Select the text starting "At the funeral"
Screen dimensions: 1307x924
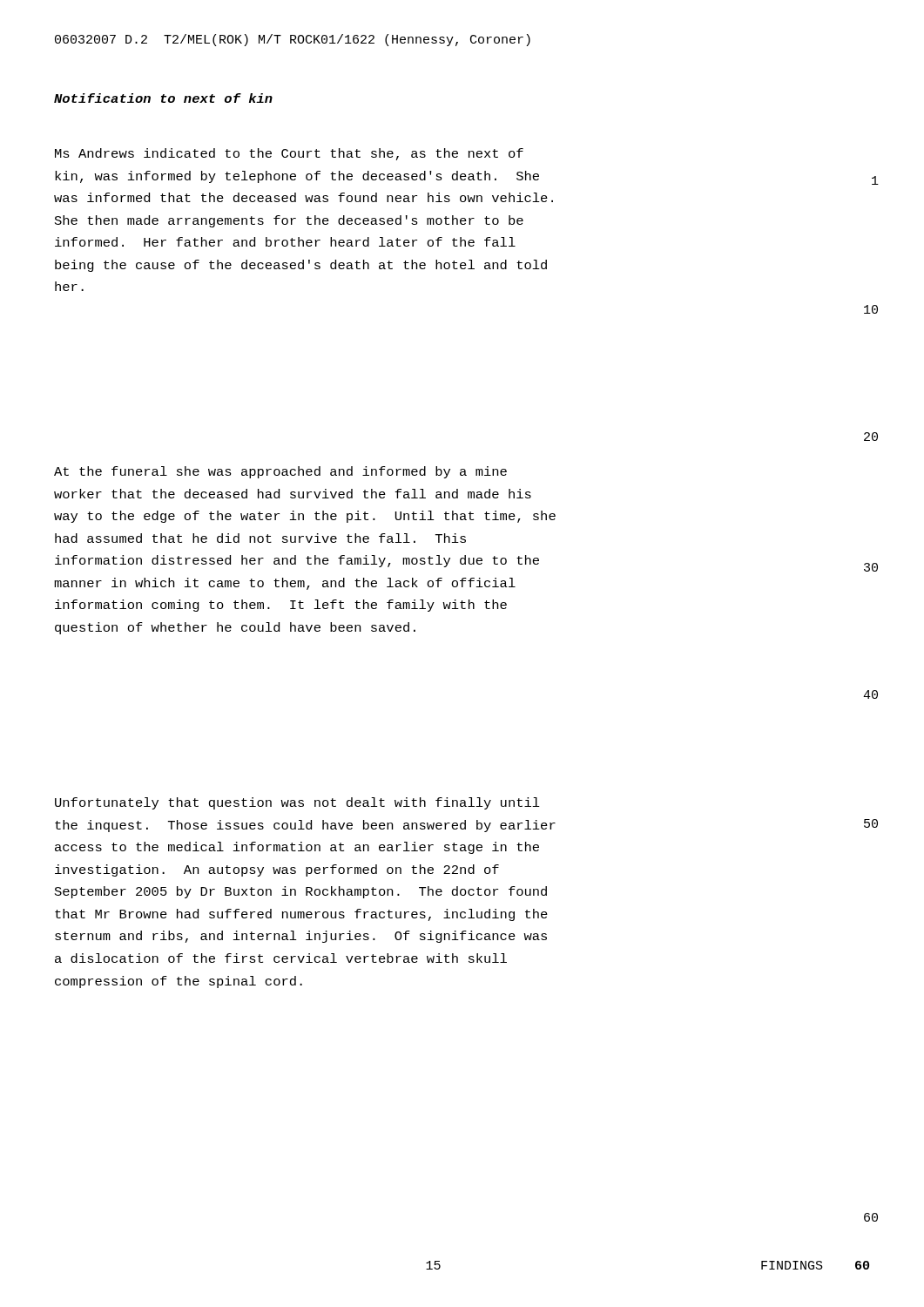tap(305, 550)
